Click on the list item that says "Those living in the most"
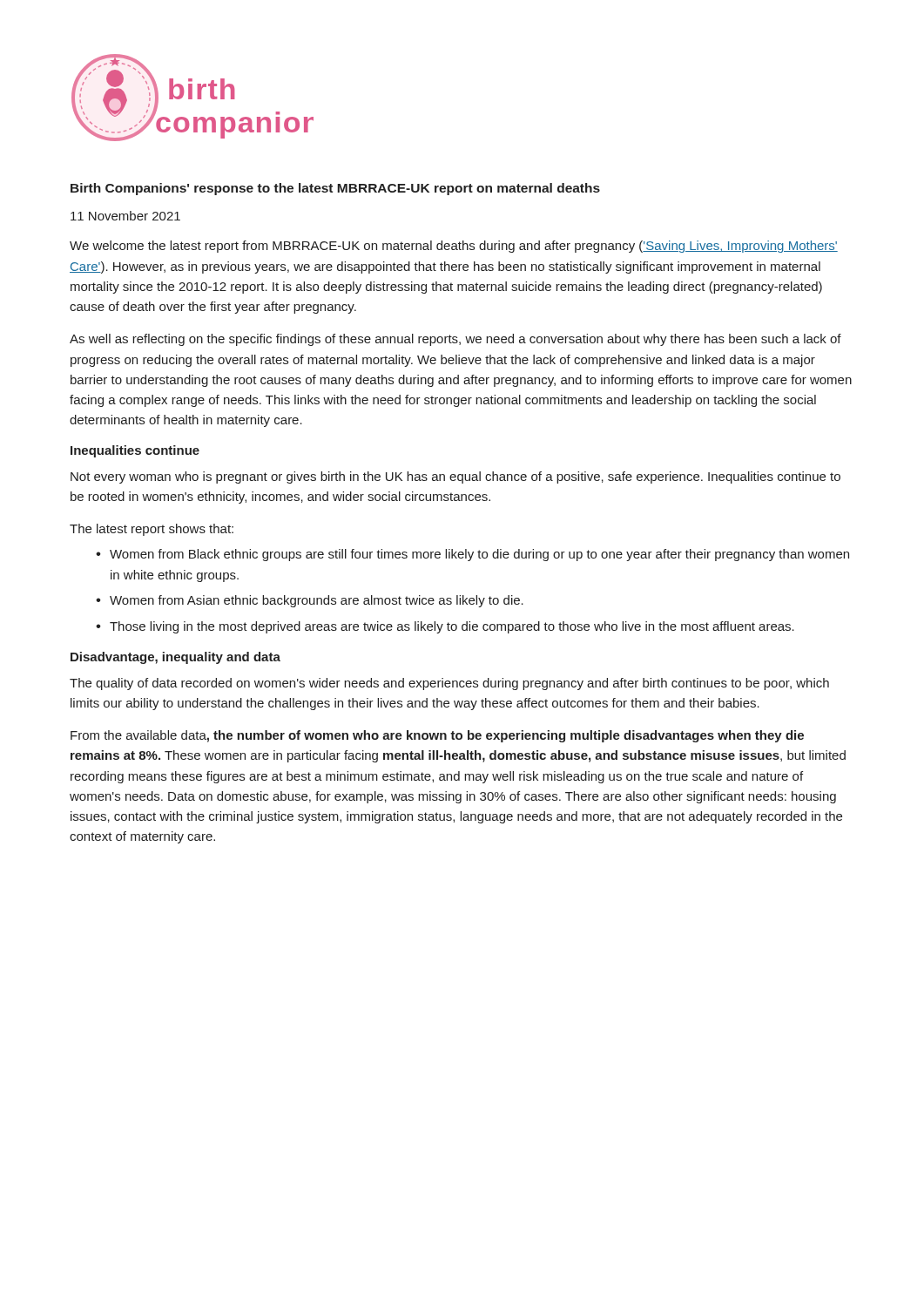The image size is (924, 1307). tap(452, 626)
